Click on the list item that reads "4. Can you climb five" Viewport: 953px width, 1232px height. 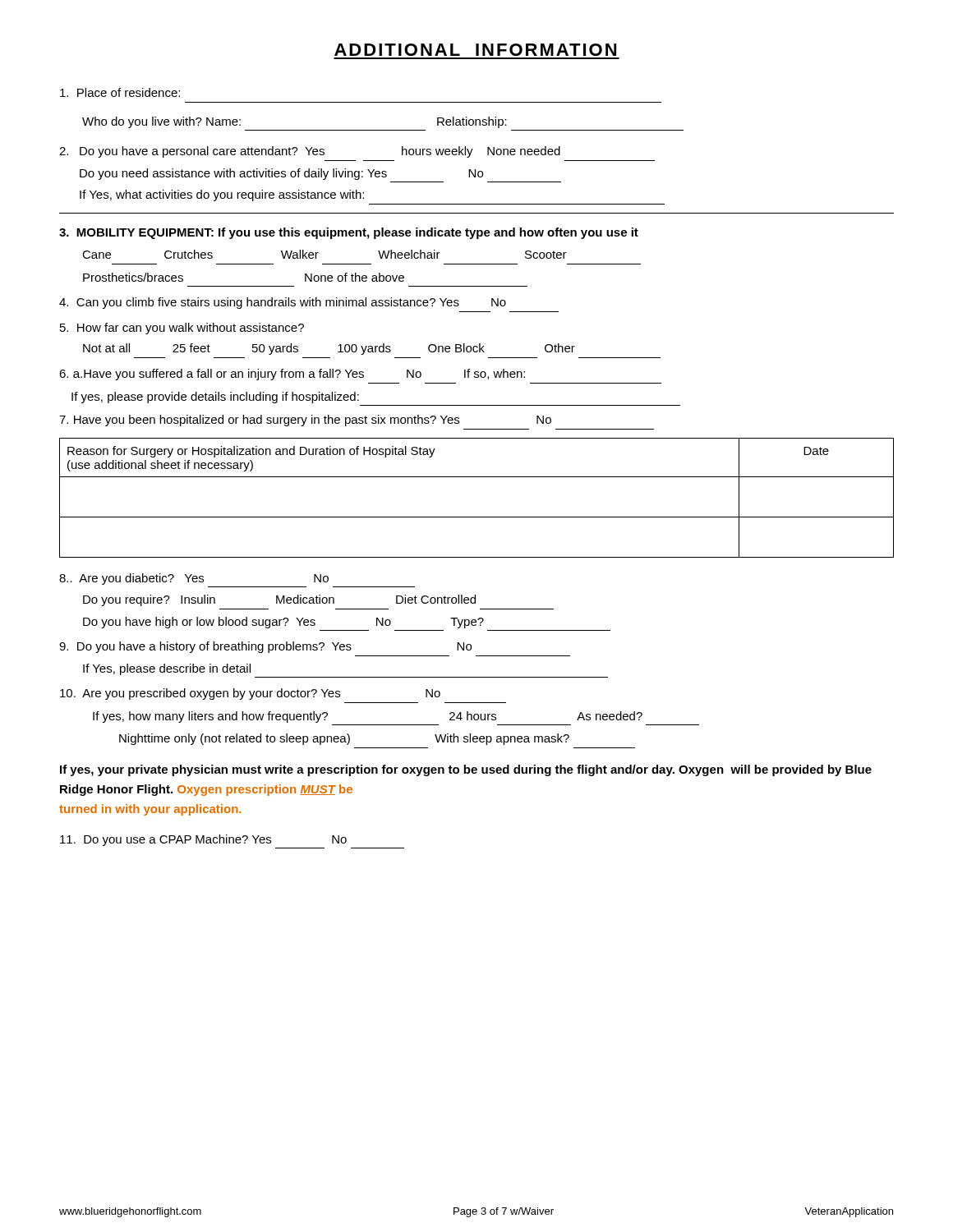point(309,303)
